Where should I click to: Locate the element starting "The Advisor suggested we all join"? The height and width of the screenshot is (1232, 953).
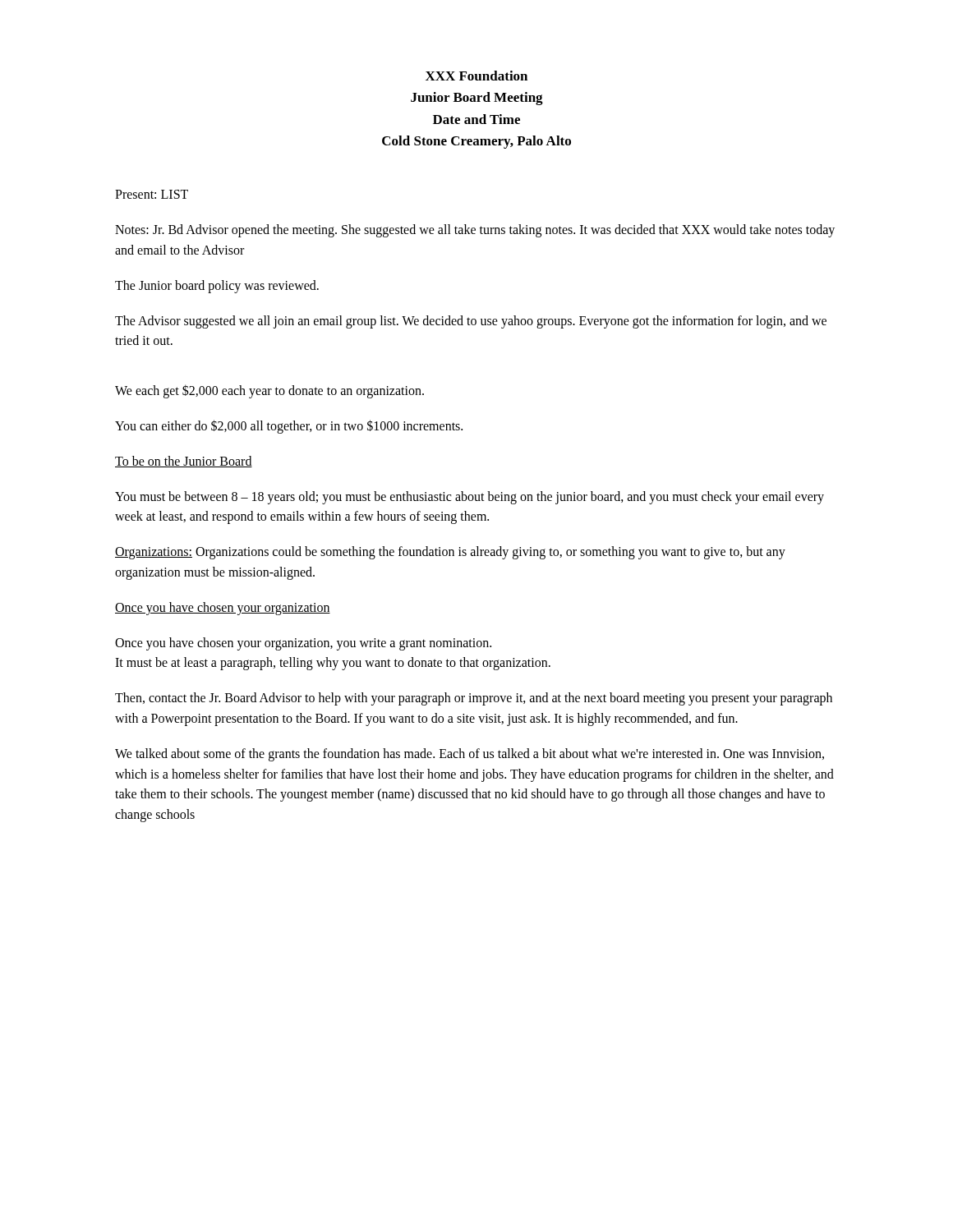coord(476,331)
